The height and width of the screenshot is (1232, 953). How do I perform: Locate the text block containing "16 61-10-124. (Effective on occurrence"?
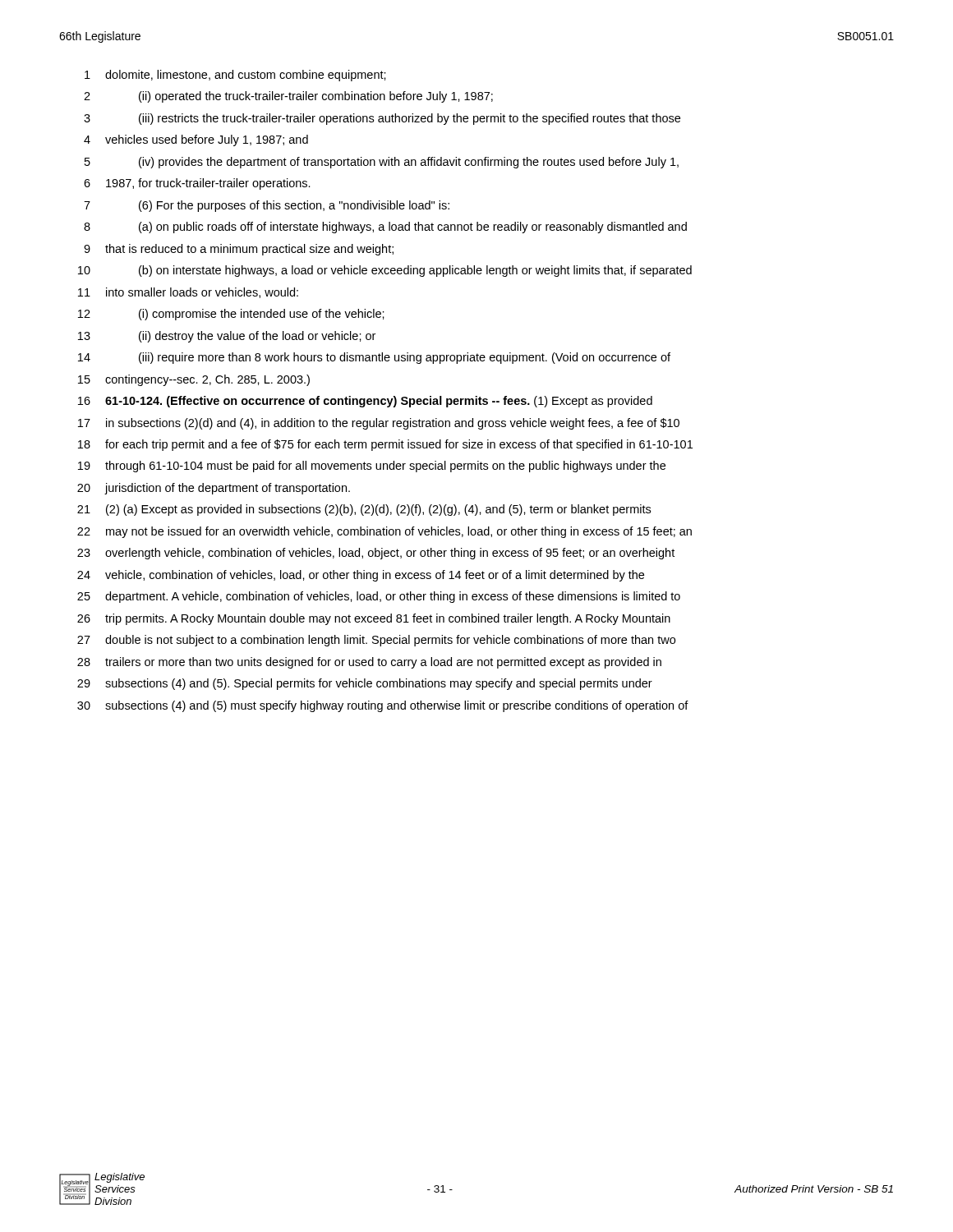click(476, 445)
